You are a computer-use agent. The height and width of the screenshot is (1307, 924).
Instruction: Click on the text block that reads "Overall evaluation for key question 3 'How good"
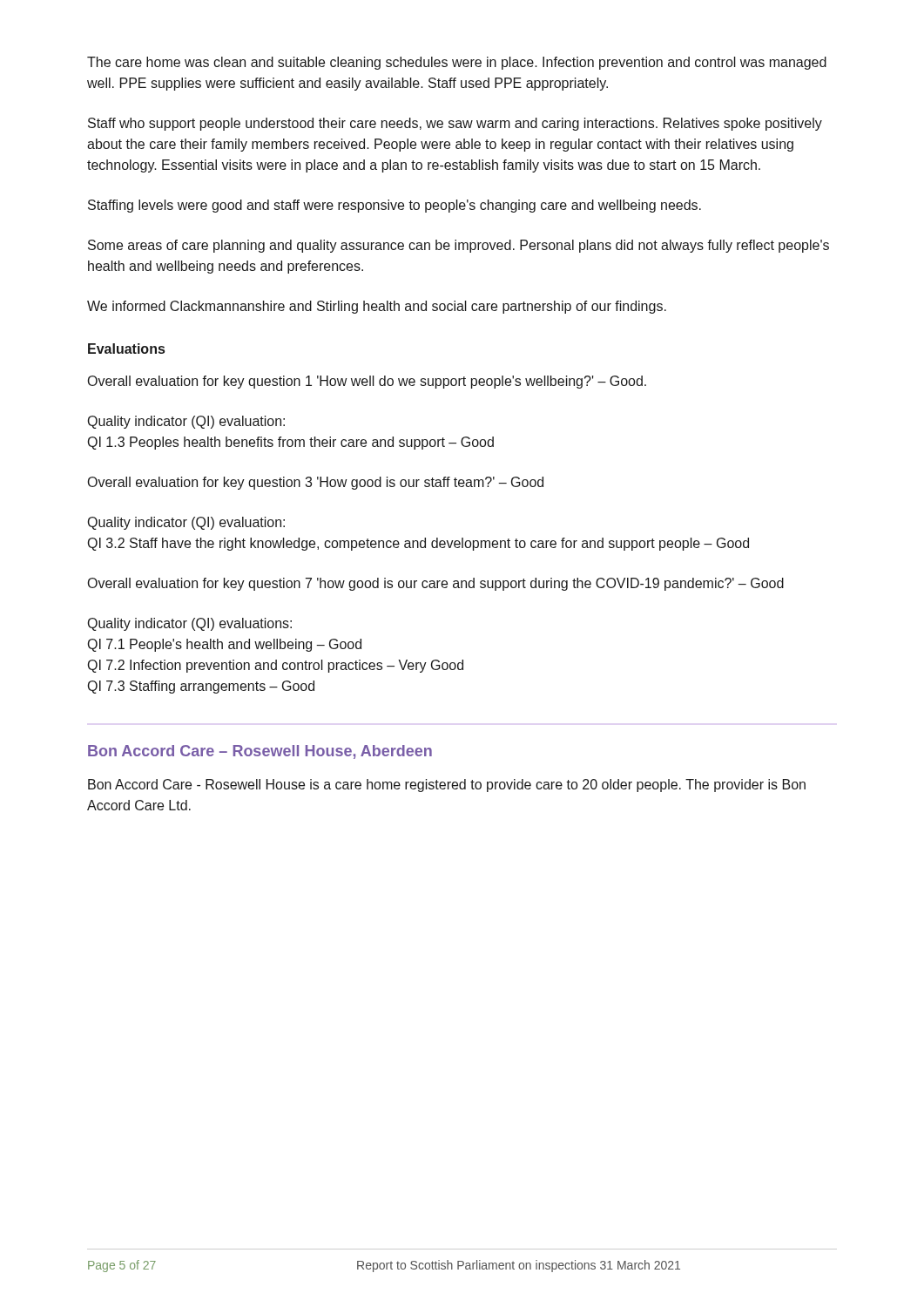316,482
